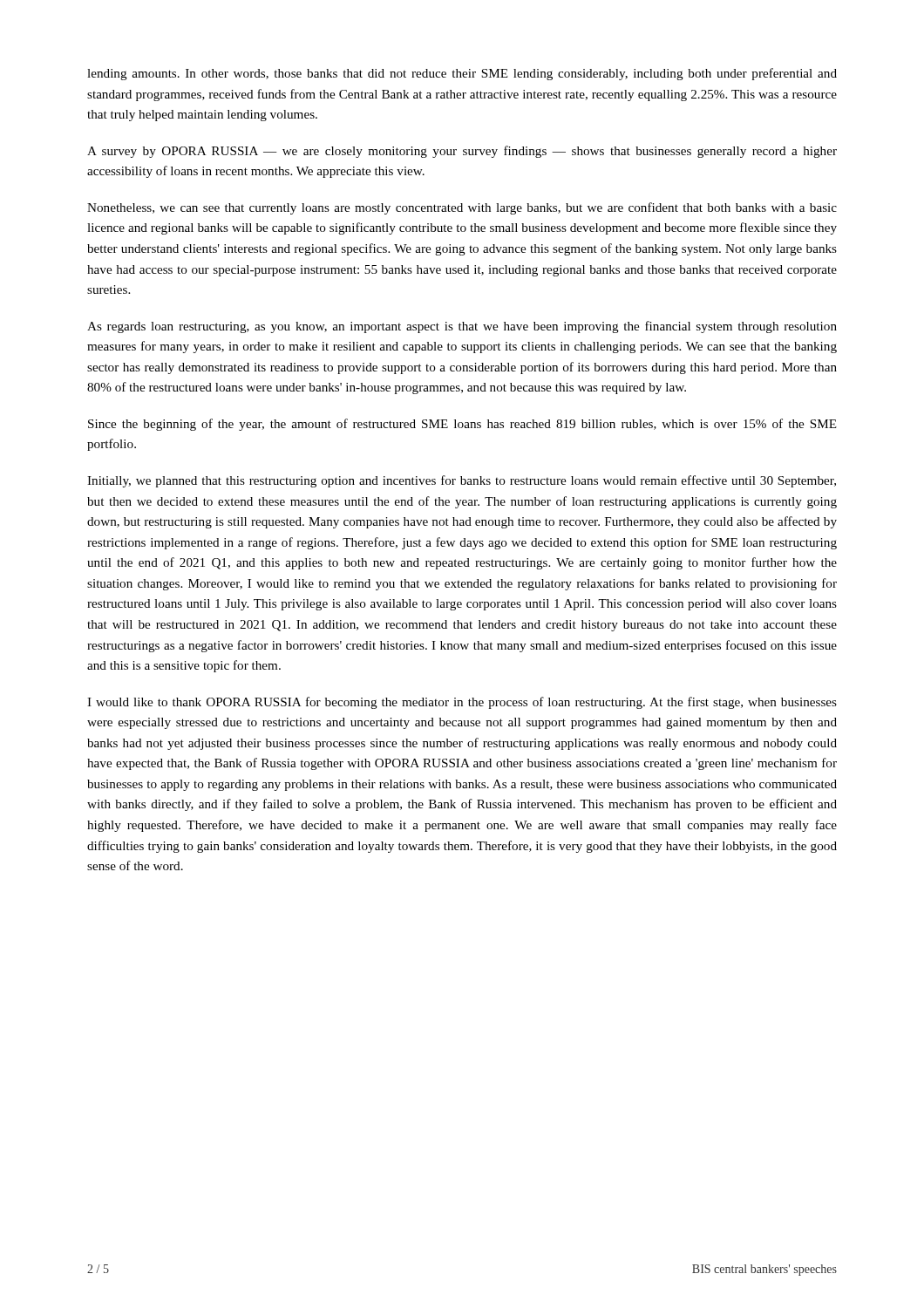Navigate to the region starting "lending amounts. In"
924x1308 pixels.
pyautogui.click(x=462, y=93)
